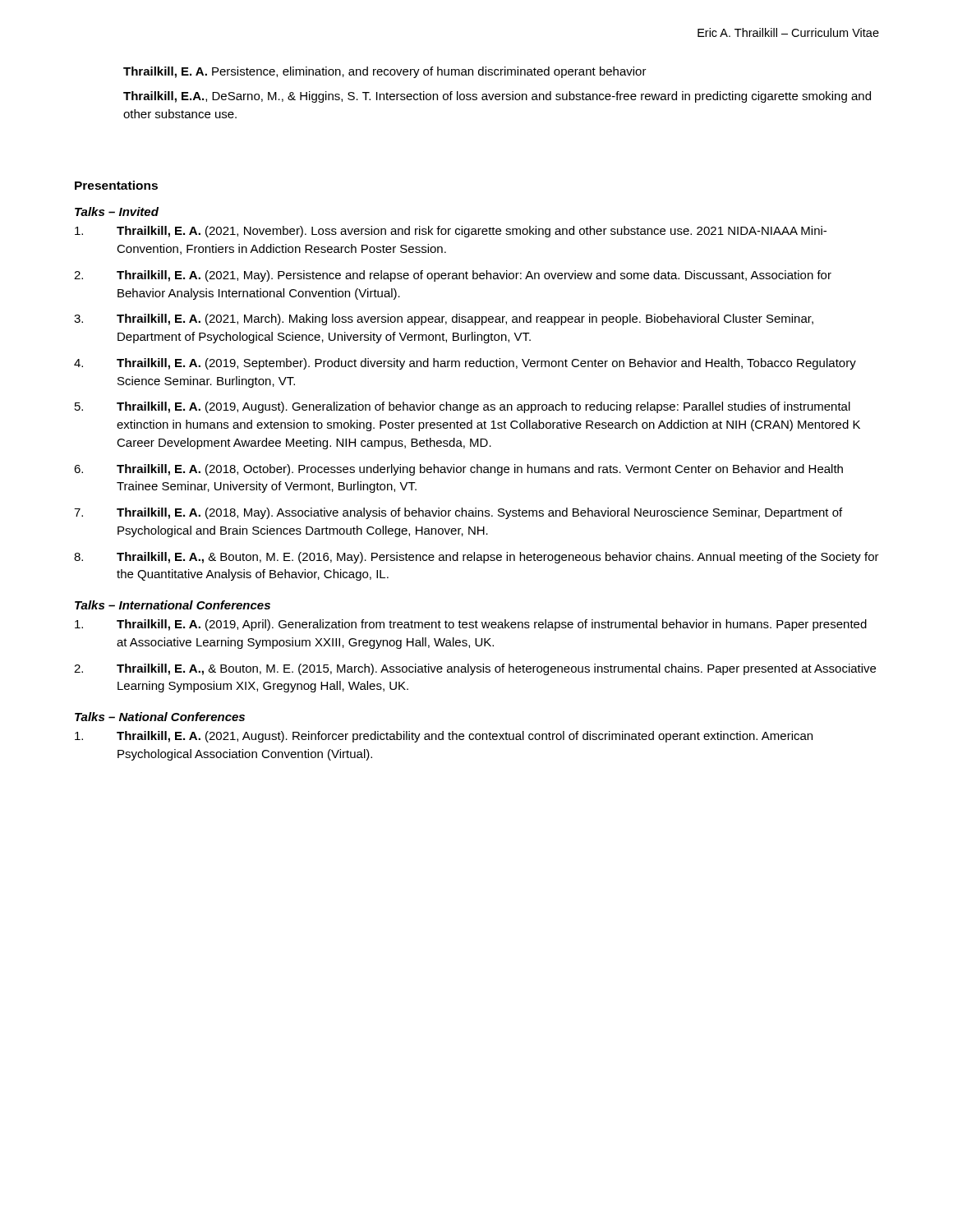953x1232 pixels.
Task: Find the text block that reads "Thrailkill, E. A. Persistence,"
Action: click(x=385, y=71)
